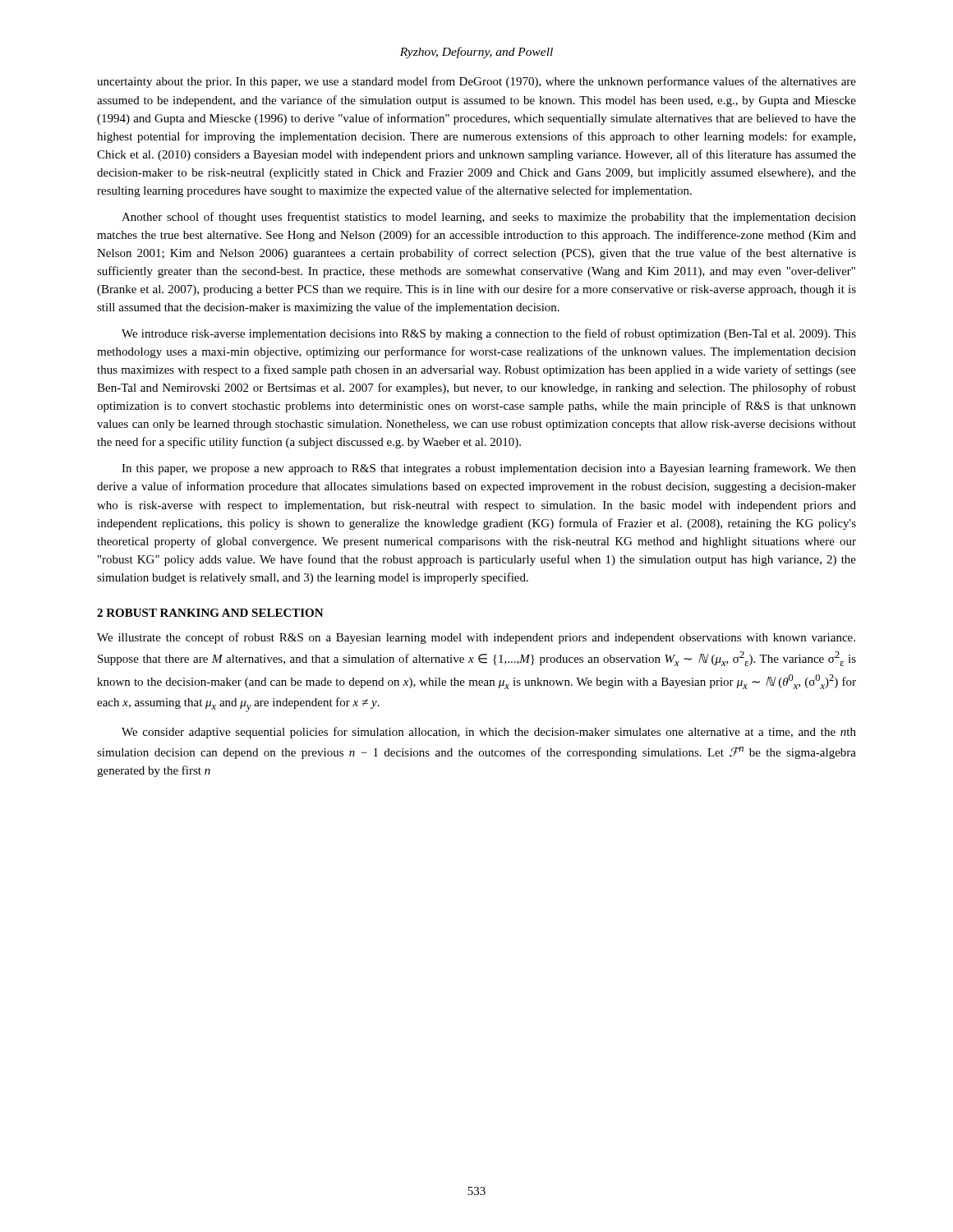
Task: Click on the element starting "uncertainty about the"
Action: pyautogui.click(x=476, y=136)
